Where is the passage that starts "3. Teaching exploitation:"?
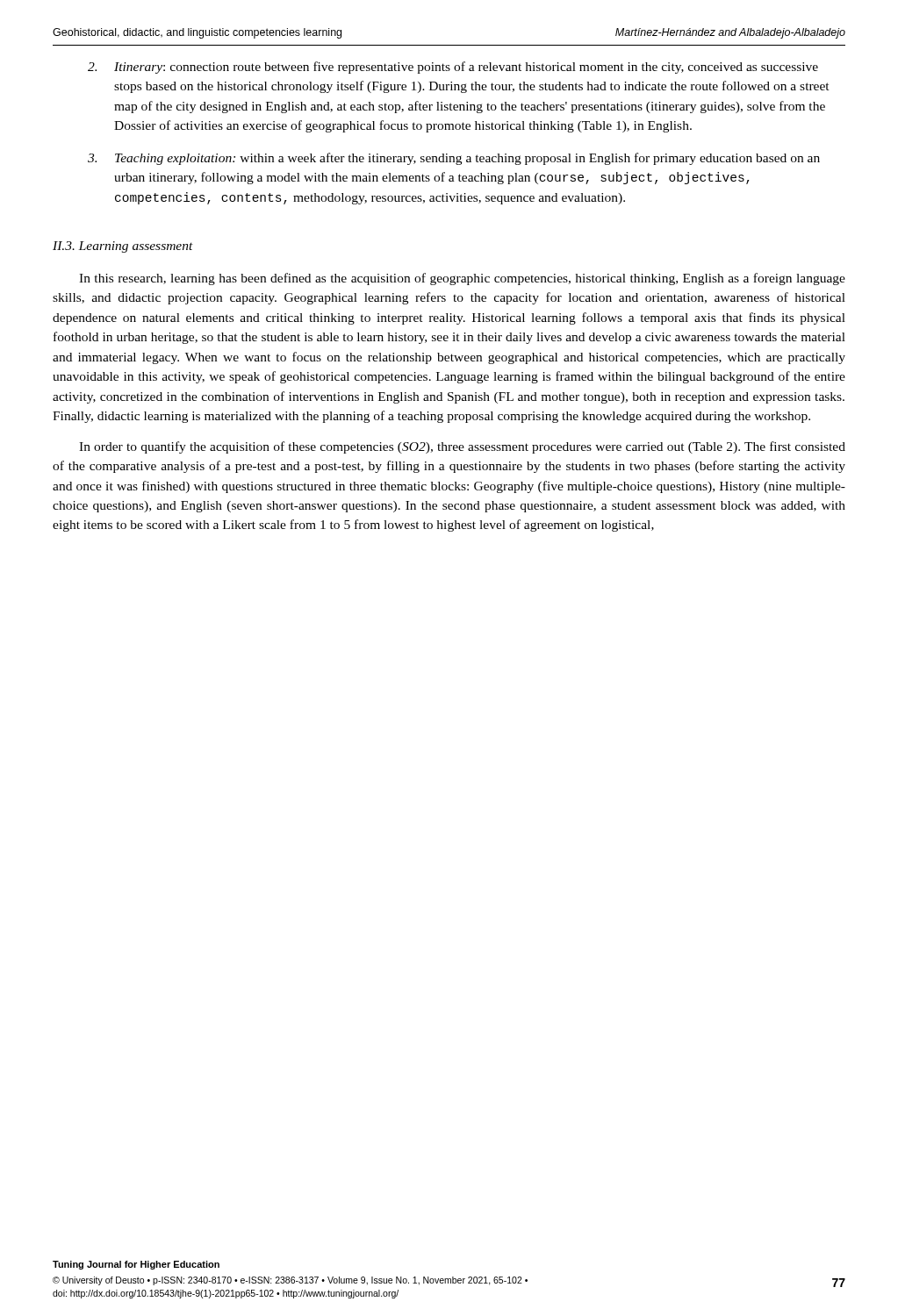The image size is (898, 1316). click(467, 178)
